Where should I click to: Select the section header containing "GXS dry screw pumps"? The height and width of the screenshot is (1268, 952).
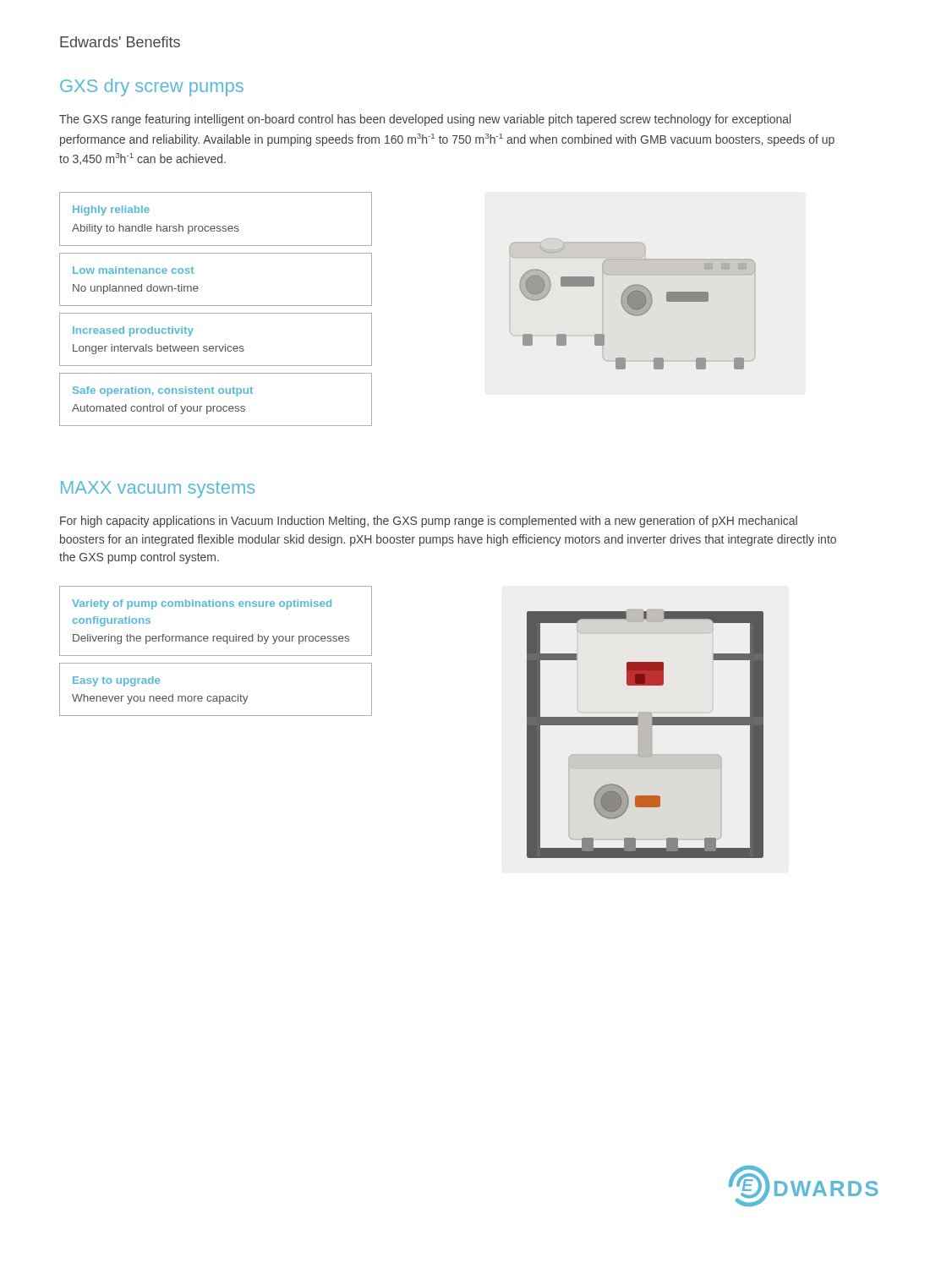(x=152, y=86)
